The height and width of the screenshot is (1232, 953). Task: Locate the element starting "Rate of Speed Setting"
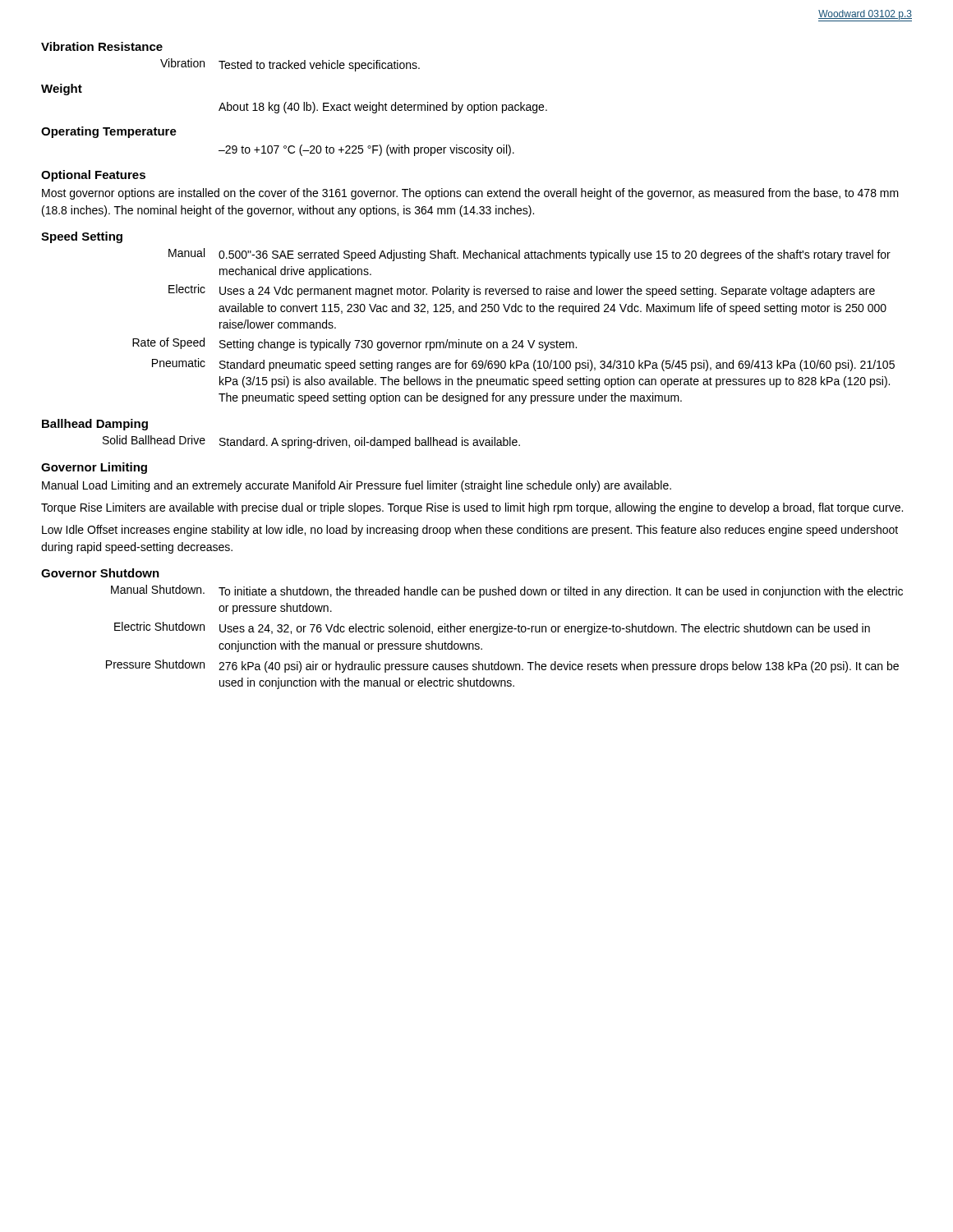click(476, 371)
